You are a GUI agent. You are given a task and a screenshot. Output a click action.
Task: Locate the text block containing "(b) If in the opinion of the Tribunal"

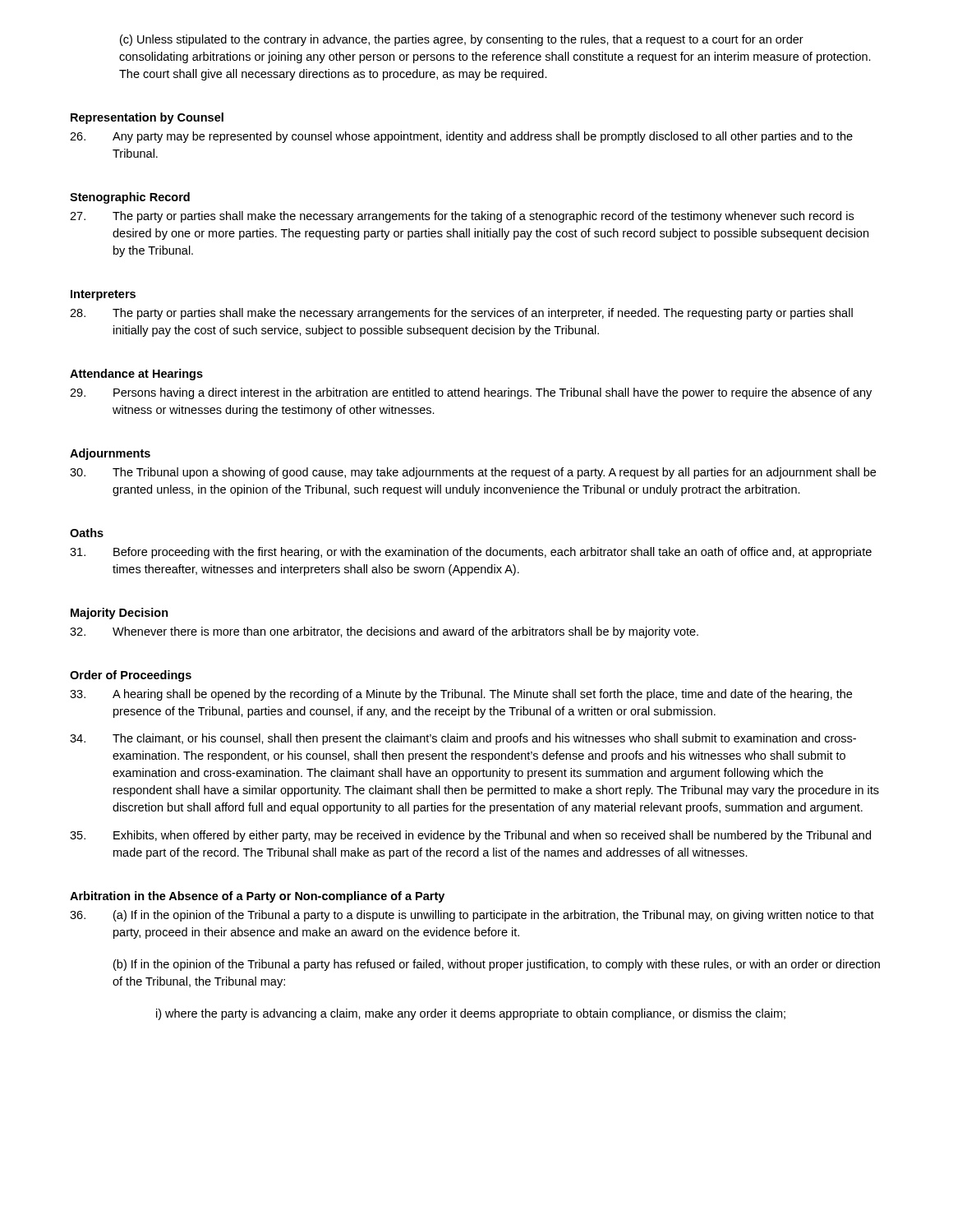(498, 973)
